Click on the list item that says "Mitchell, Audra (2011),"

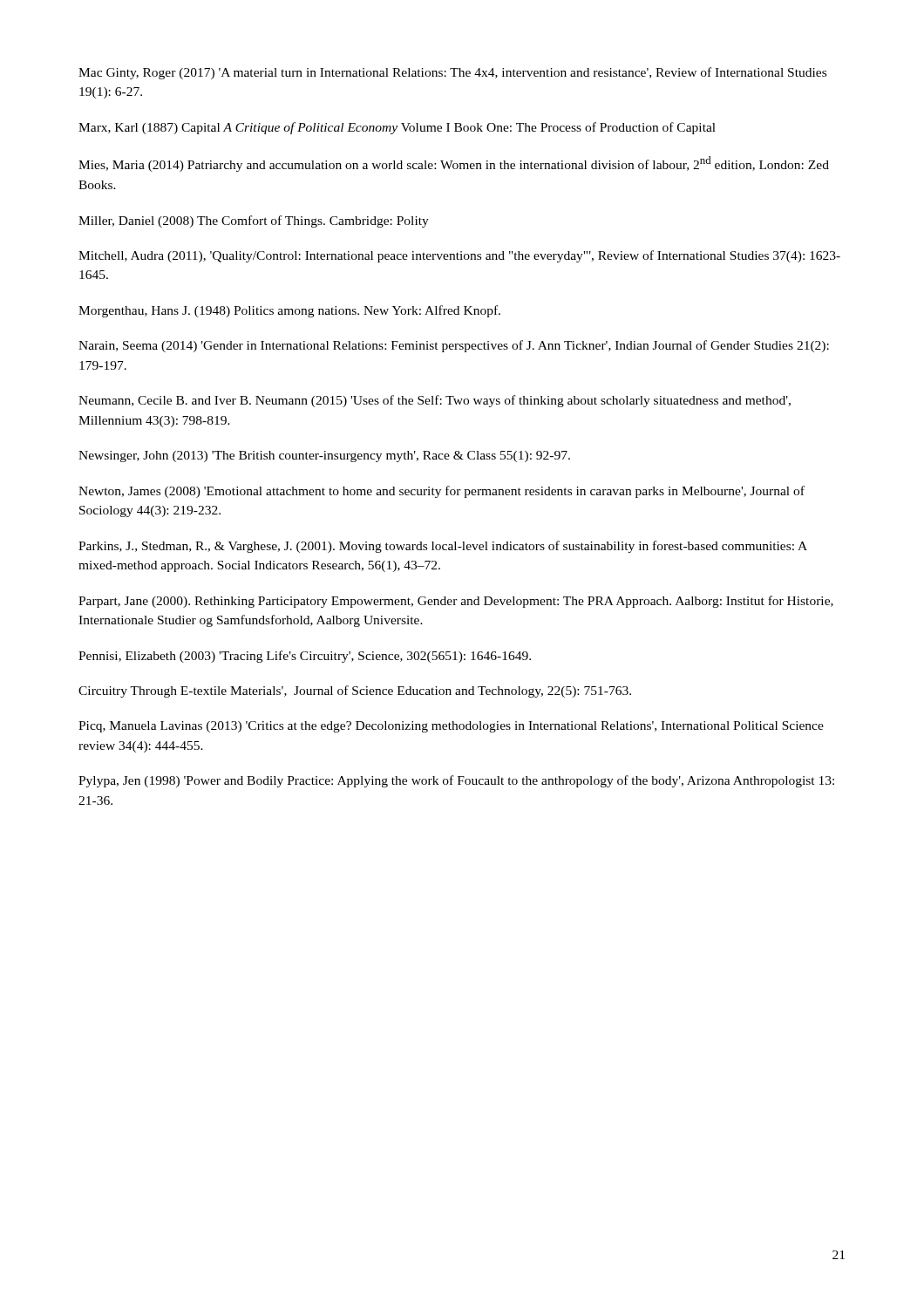point(460,265)
